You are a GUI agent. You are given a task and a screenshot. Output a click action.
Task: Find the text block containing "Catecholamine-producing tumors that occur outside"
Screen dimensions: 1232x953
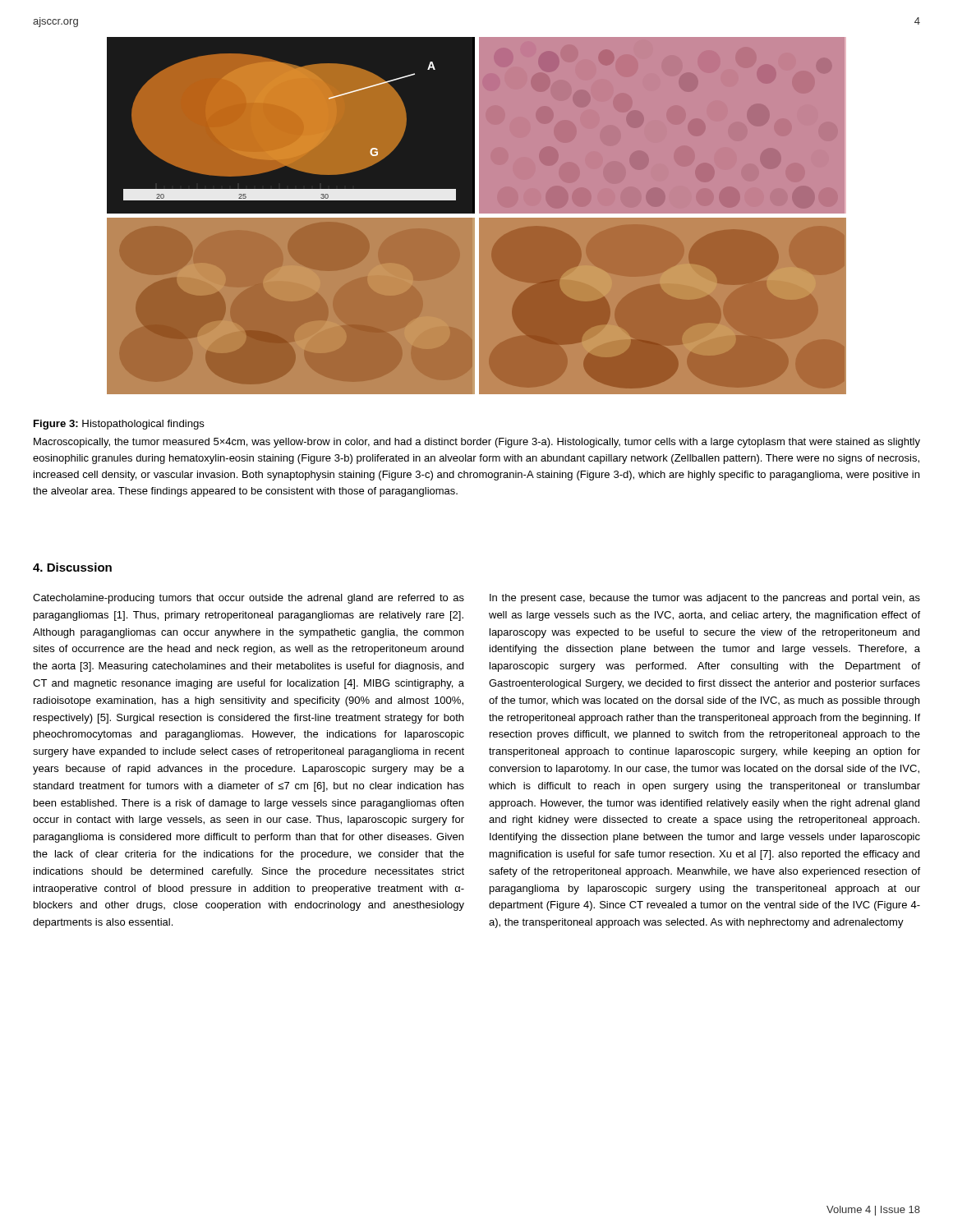pyautogui.click(x=249, y=760)
